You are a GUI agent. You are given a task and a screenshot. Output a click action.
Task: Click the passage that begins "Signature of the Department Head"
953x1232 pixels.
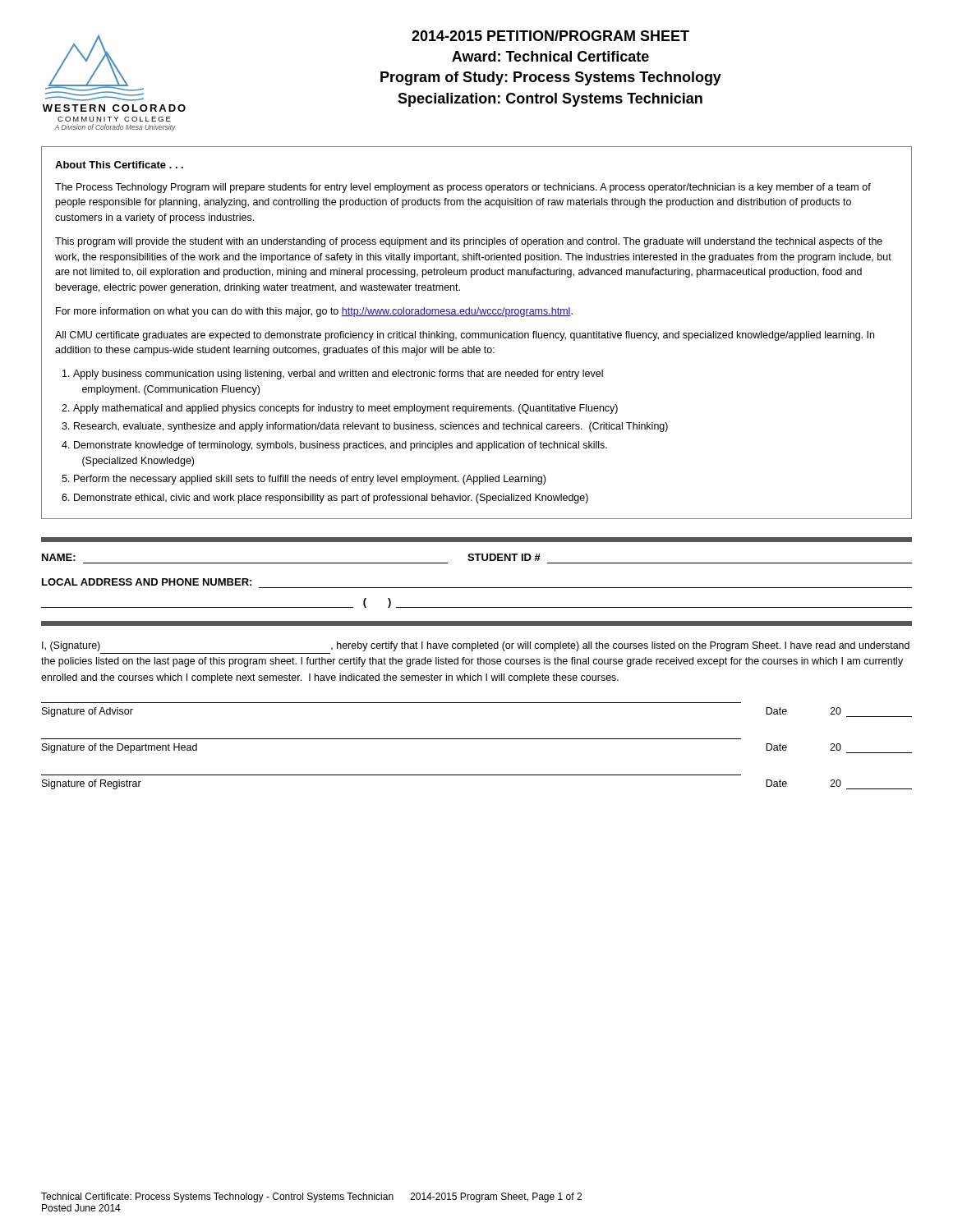(x=476, y=746)
